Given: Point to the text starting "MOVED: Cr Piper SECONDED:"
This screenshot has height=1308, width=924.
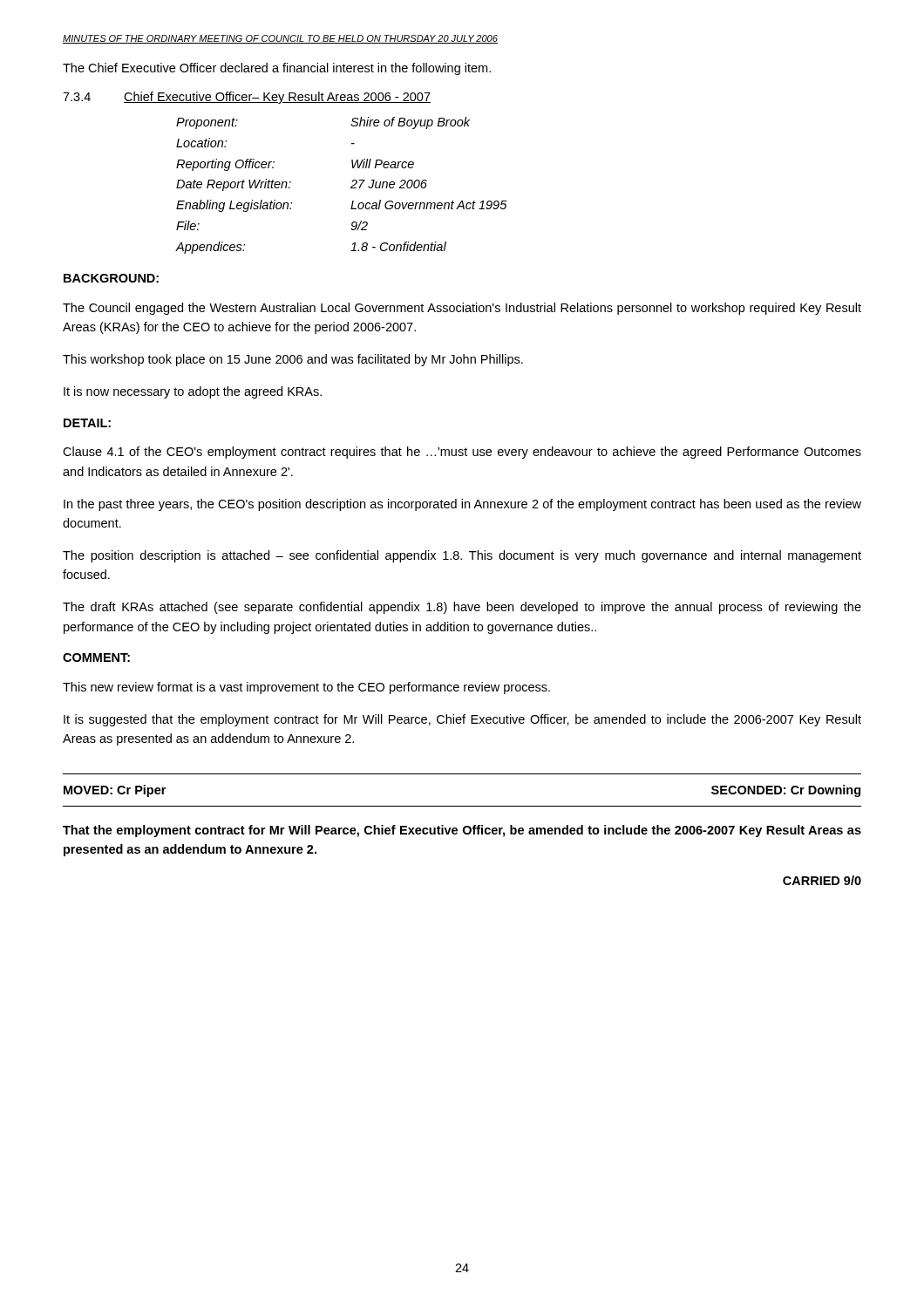Looking at the screenshot, I should (111, 789).
